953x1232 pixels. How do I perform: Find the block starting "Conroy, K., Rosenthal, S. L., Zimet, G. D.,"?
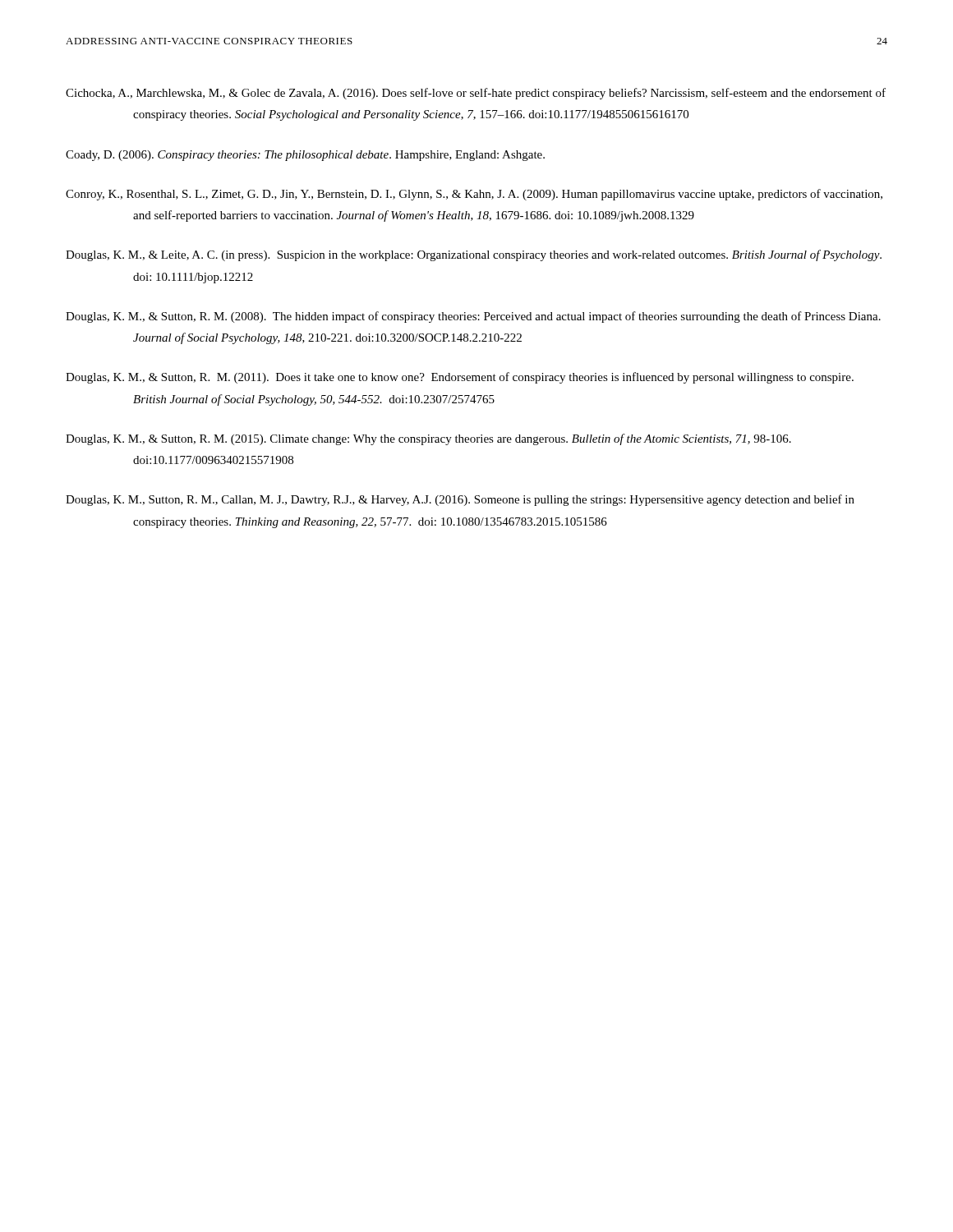pyautogui.click(x=474, y=204)
